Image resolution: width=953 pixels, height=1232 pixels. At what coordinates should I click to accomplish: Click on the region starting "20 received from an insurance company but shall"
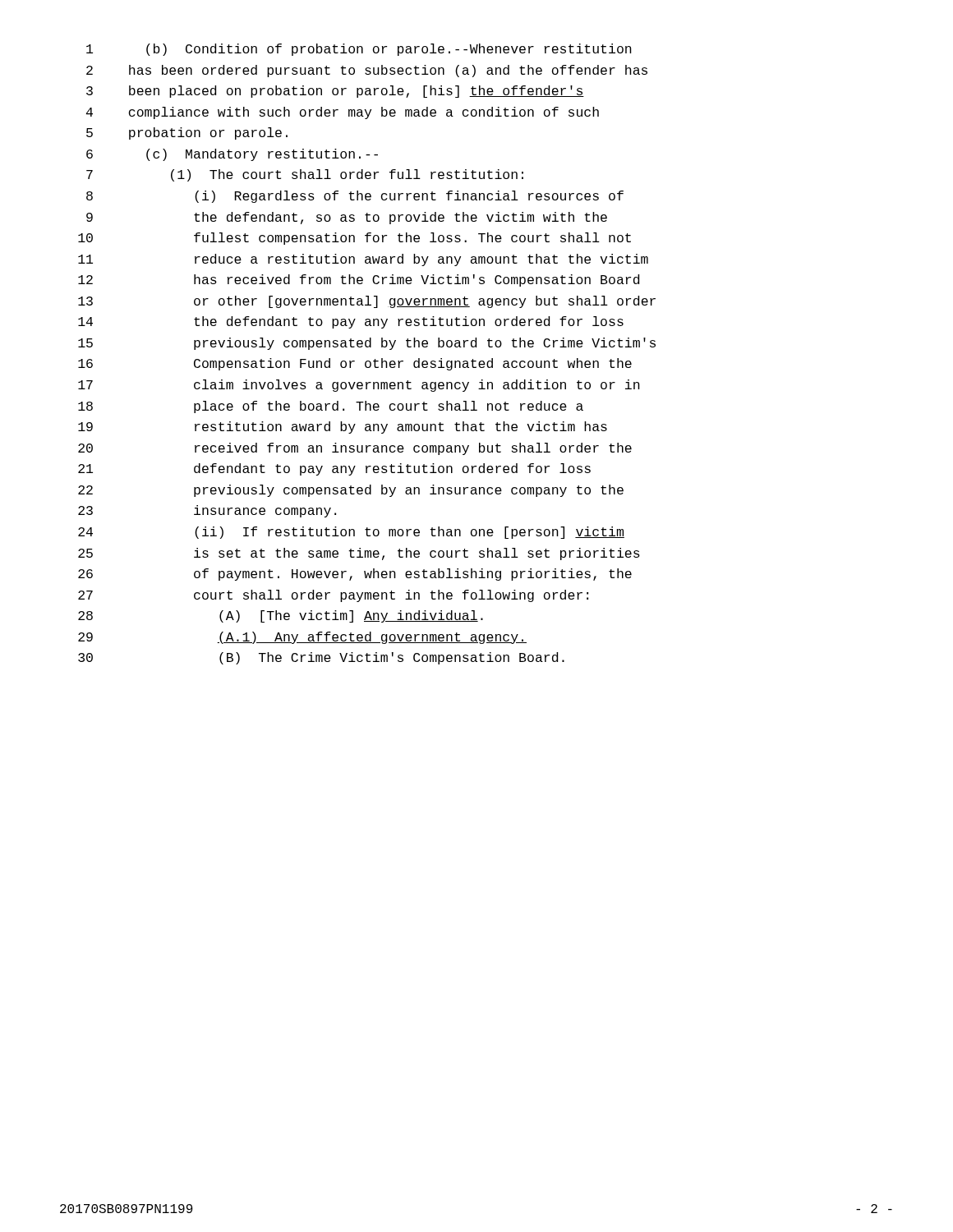tap(346, 449)
